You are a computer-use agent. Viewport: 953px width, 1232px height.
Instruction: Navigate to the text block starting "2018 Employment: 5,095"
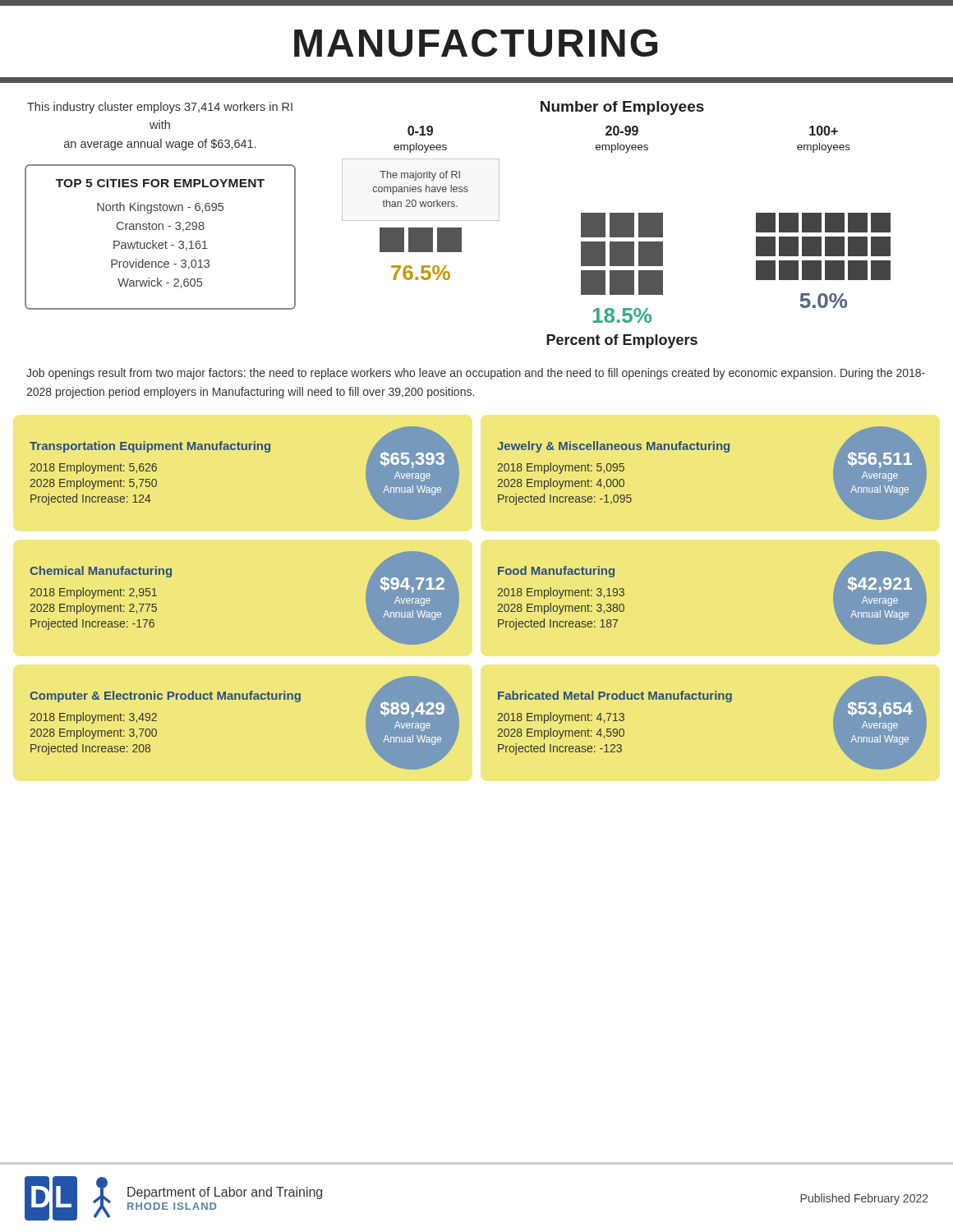click(x=561, y=467)
